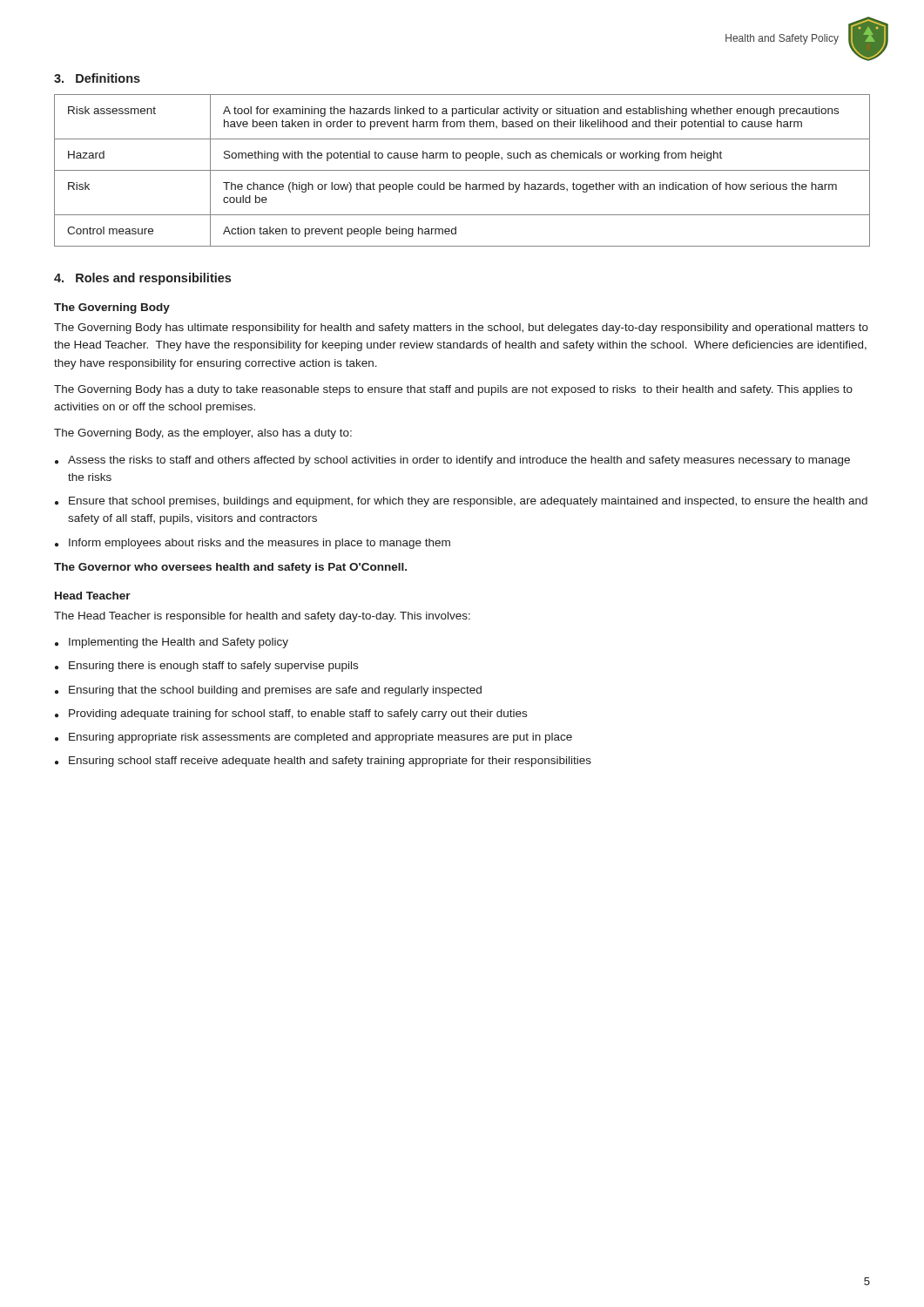Screen dimensions: 1307x924
Task: Locate the text block starting "Implementing the Health and"
Action: [178, 642]
